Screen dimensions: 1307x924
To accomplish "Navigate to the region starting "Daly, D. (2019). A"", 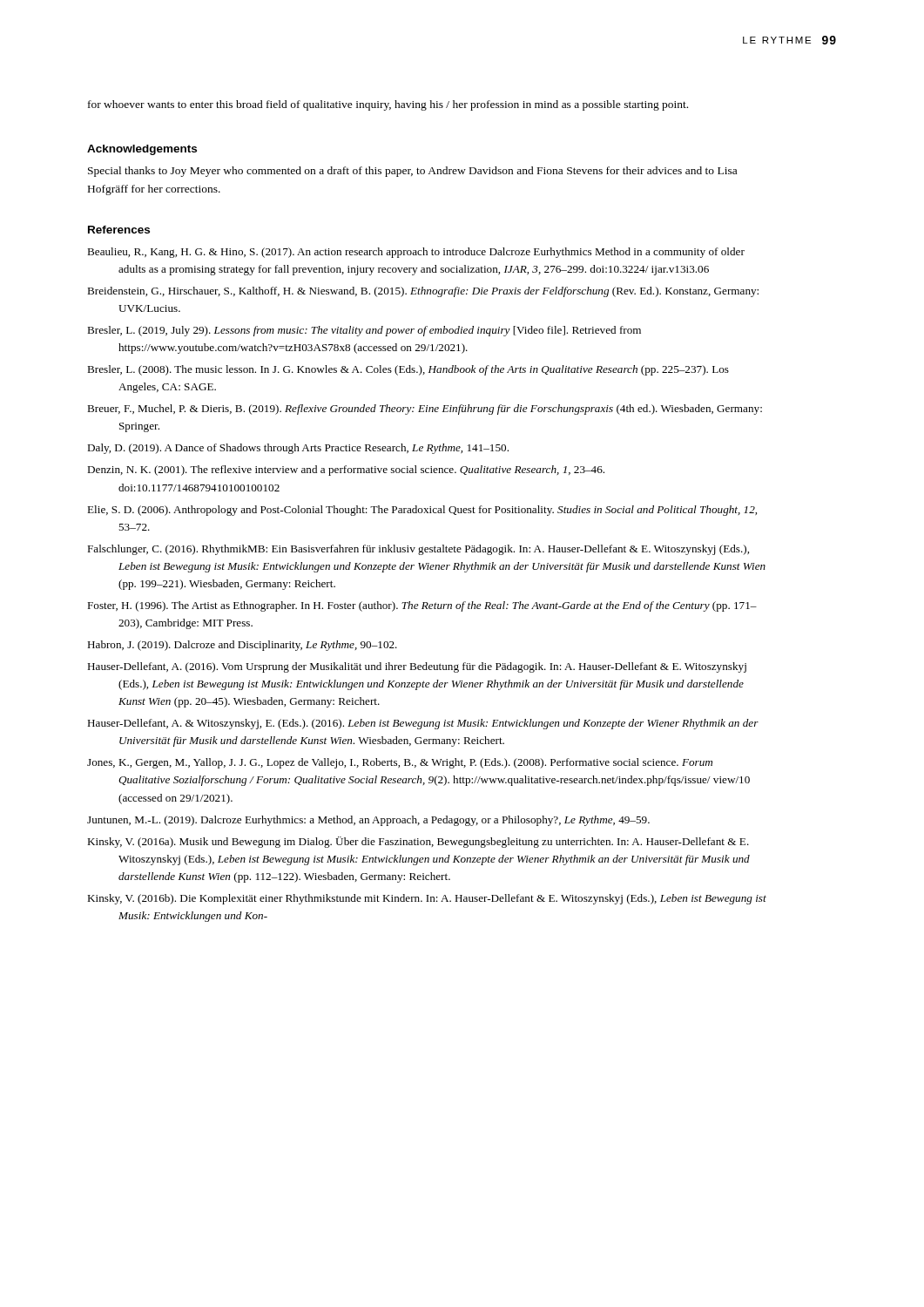I will pyautogui.click(x=298, y=448).
